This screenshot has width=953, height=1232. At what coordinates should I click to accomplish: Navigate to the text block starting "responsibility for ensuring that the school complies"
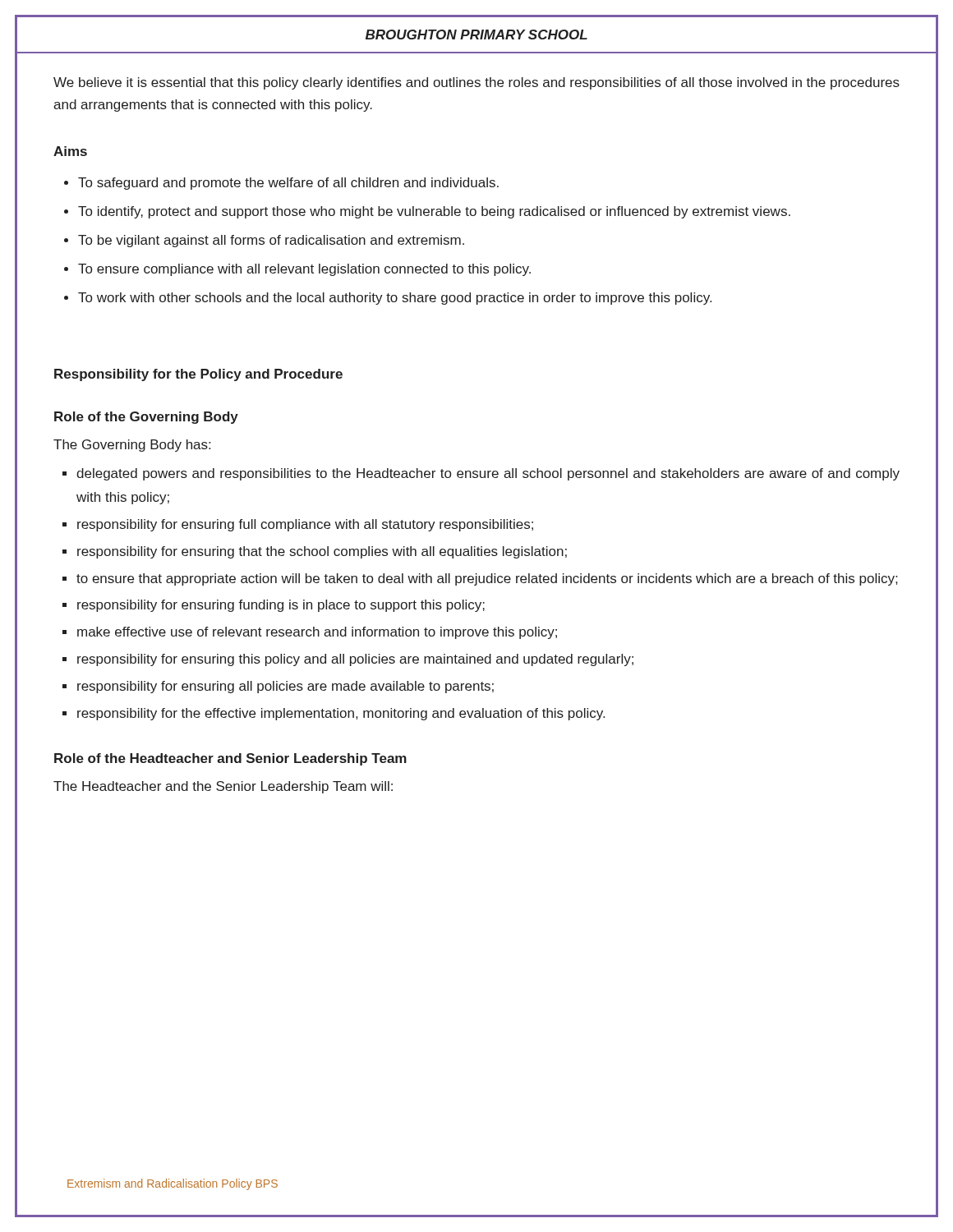[322, 551]
